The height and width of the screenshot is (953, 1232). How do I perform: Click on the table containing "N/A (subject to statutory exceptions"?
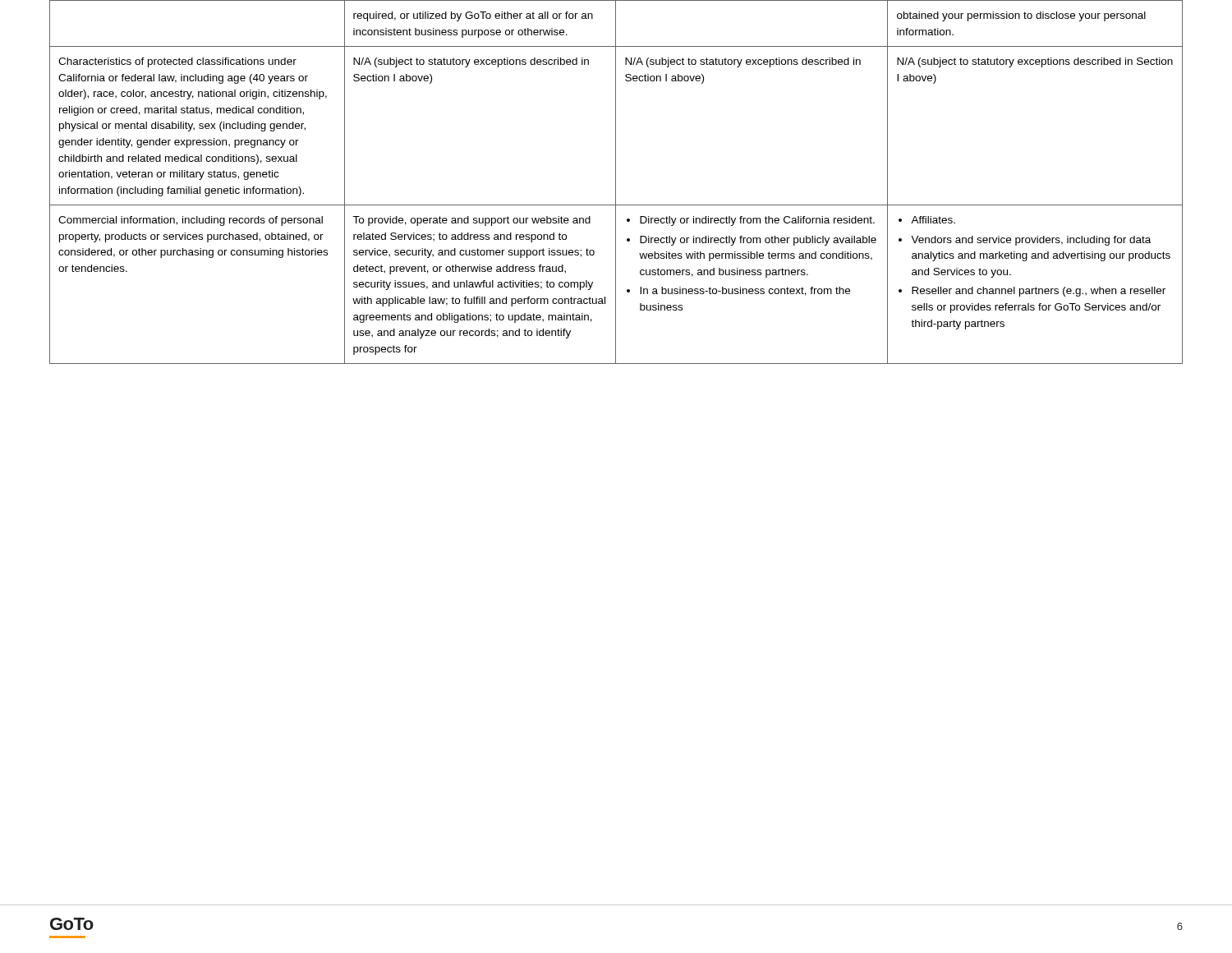coord(616,182)
